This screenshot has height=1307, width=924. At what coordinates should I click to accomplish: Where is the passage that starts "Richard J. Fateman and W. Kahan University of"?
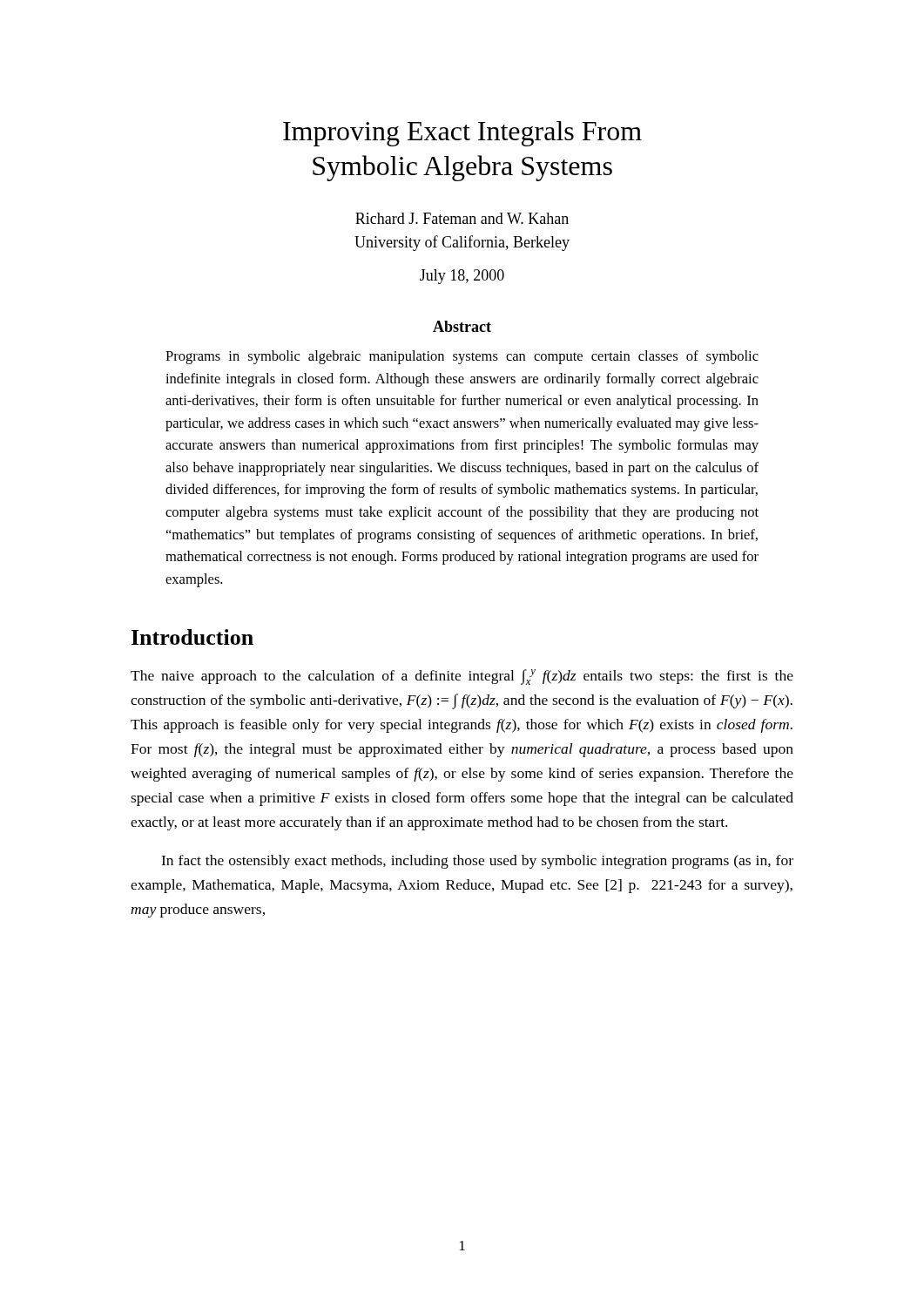click(x=462, y=230)
